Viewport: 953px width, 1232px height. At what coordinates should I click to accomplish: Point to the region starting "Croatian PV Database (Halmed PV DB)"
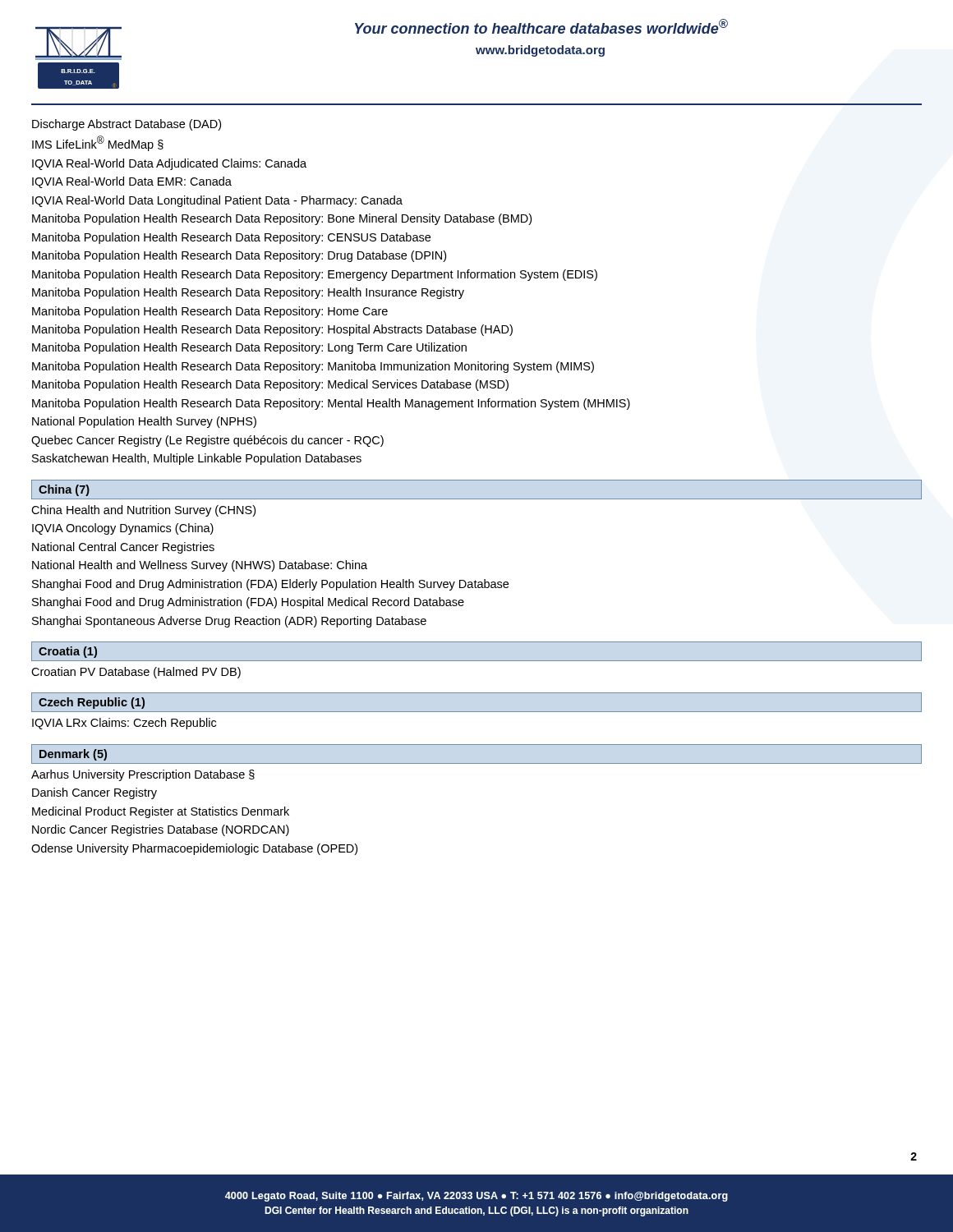(x=136, y=672)
